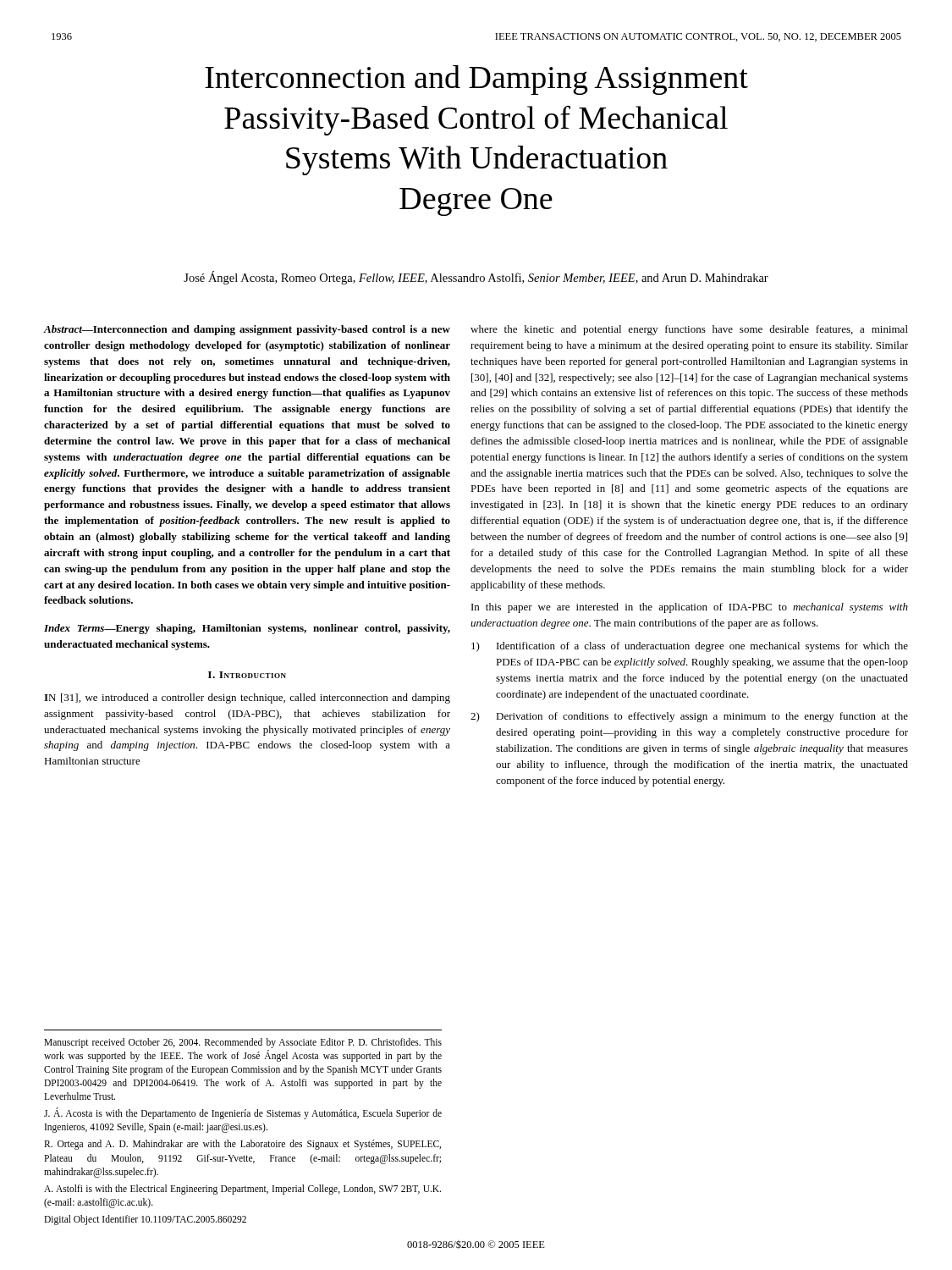The width and height of the screenshot is (952, 1270).
Task: Where is the passage that starts "1) Identification of a class of"?
Action: (689, 670)
